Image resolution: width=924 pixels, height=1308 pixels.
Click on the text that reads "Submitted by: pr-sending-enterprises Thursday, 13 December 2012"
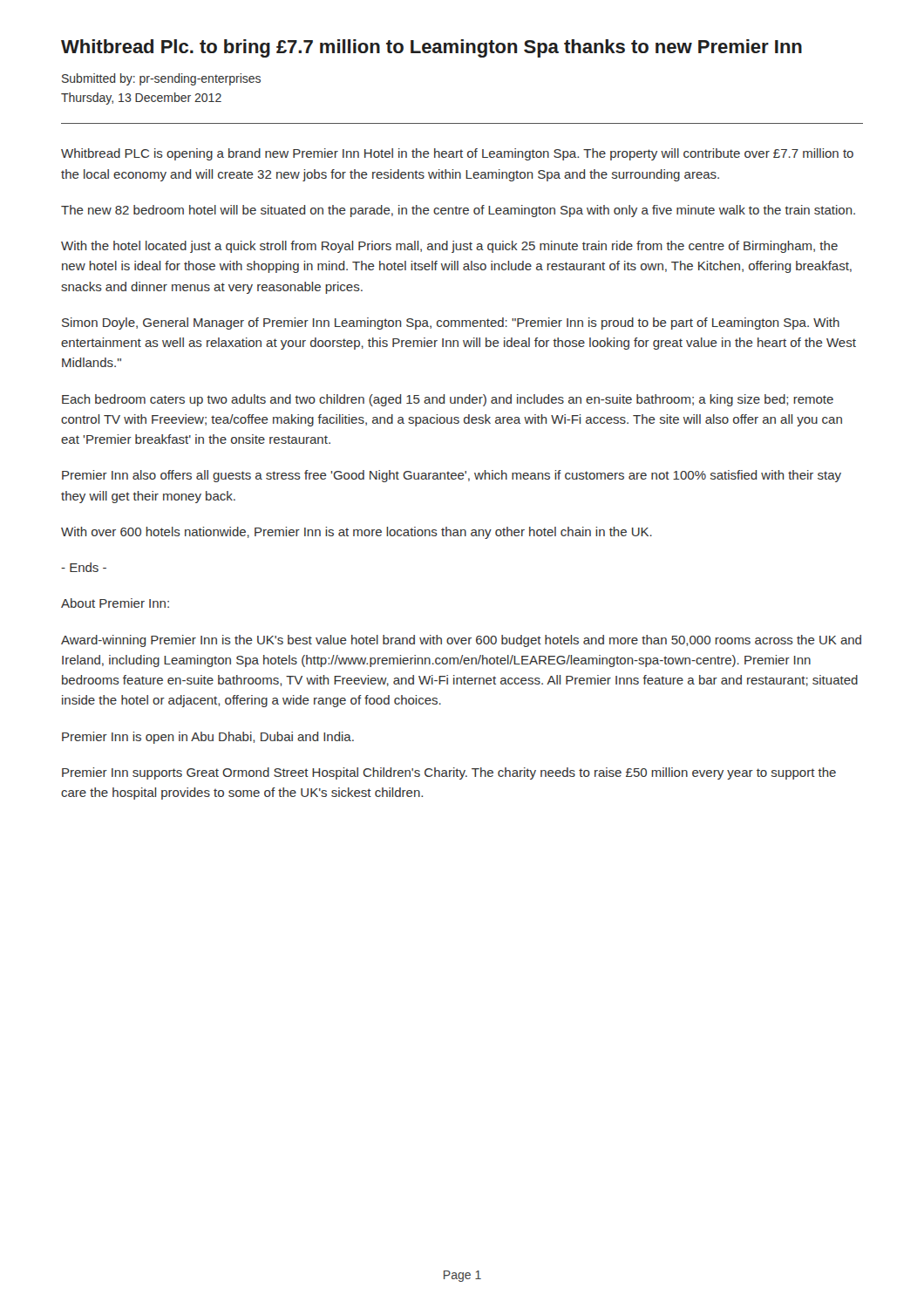coord(161,88)
